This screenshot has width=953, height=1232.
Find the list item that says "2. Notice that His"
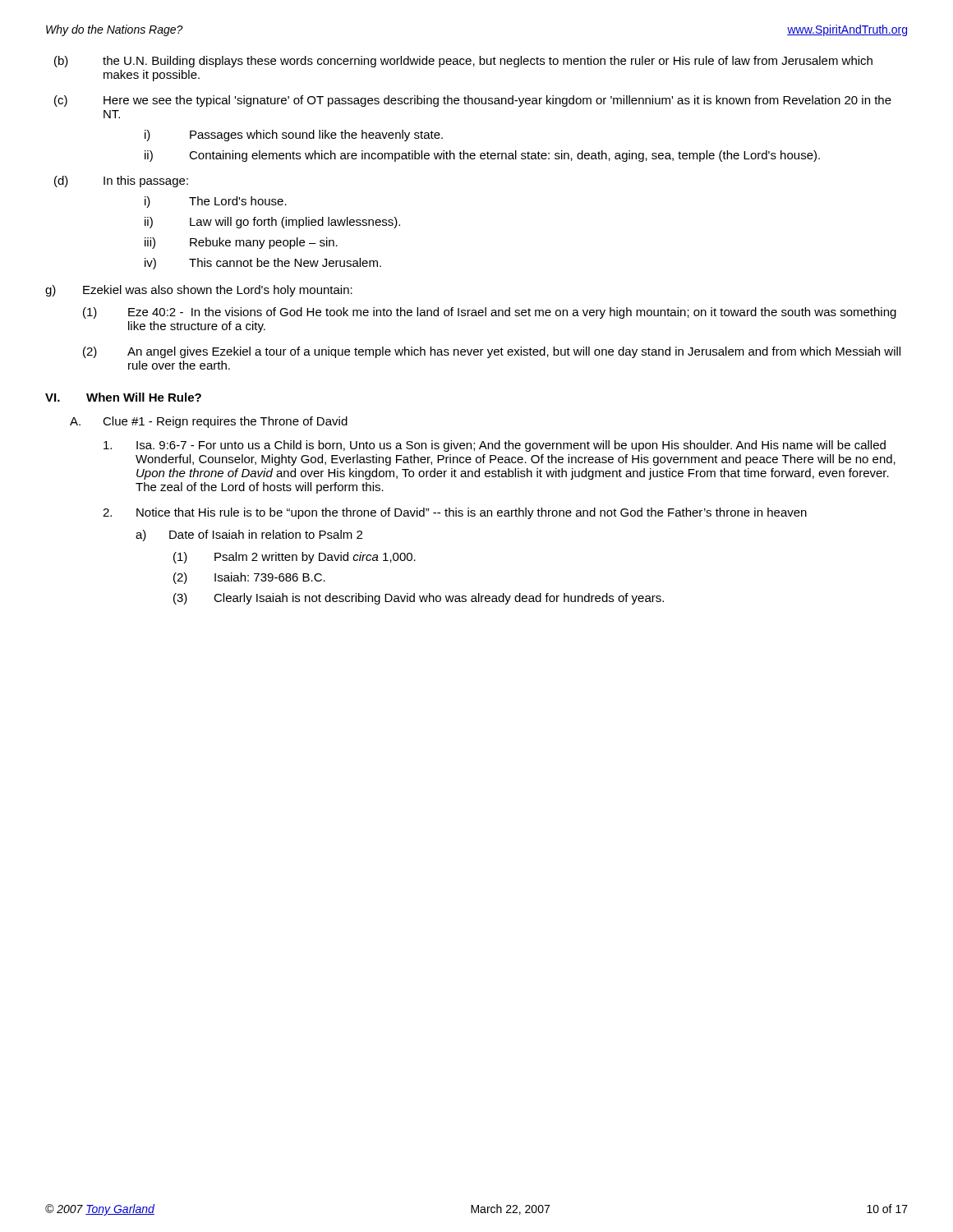[455, 512]
